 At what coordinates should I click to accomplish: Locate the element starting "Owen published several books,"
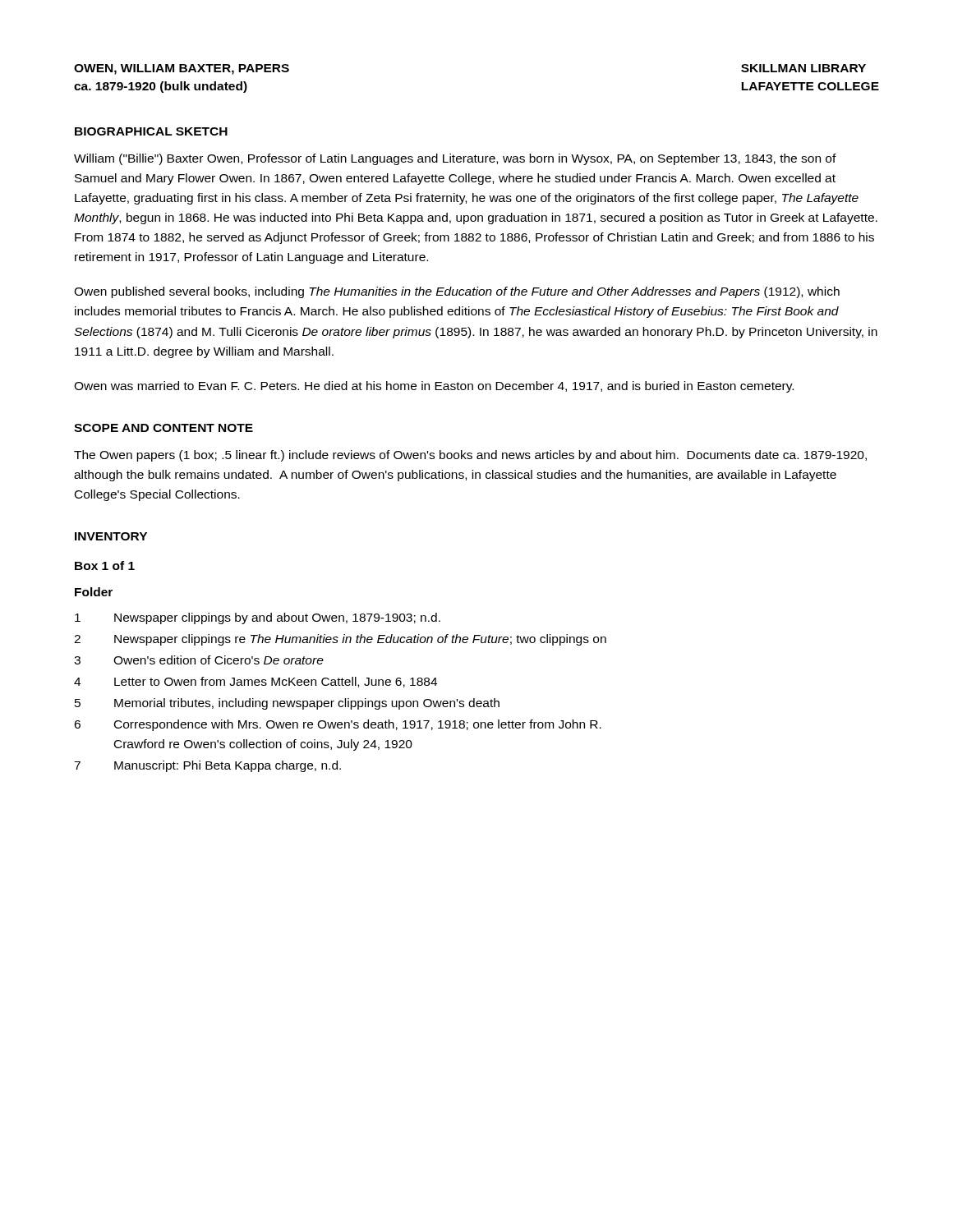(x=476, y=321)
